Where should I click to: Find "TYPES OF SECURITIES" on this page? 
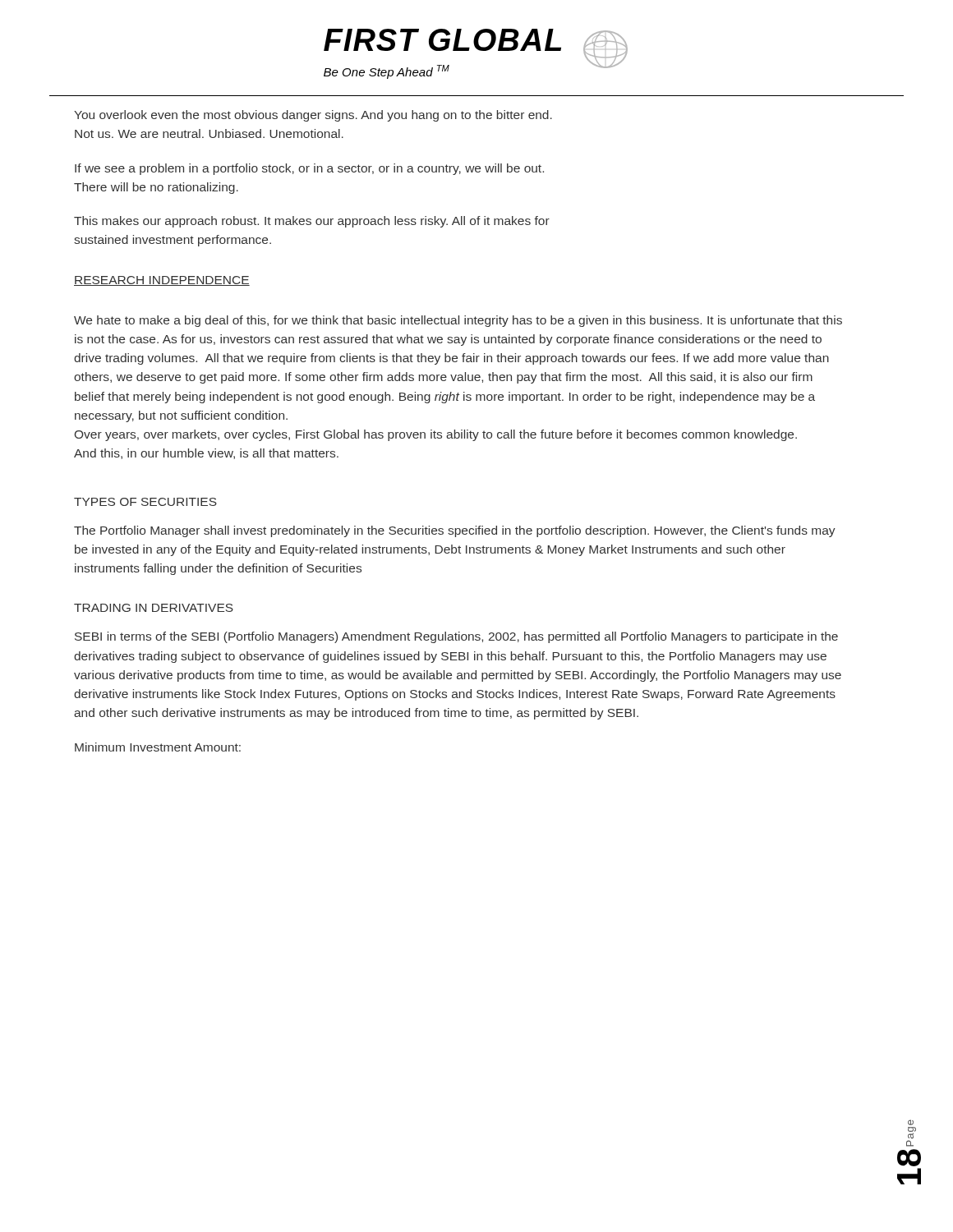click(145, 501)
